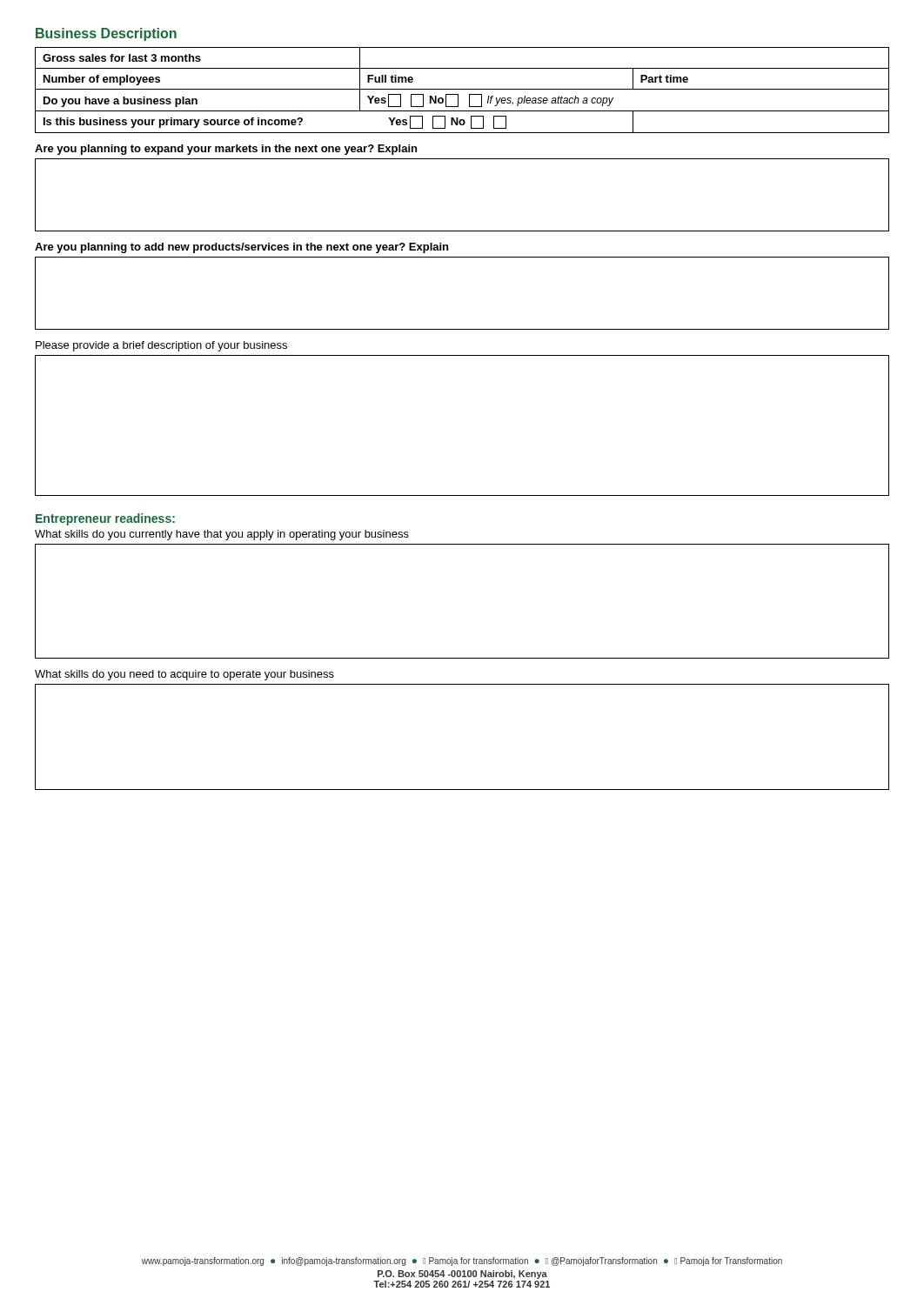This screenshot has width=924, height=1305.
Task: Locate the table with the text "Number of employees"
Action: [x=462, y=90]
